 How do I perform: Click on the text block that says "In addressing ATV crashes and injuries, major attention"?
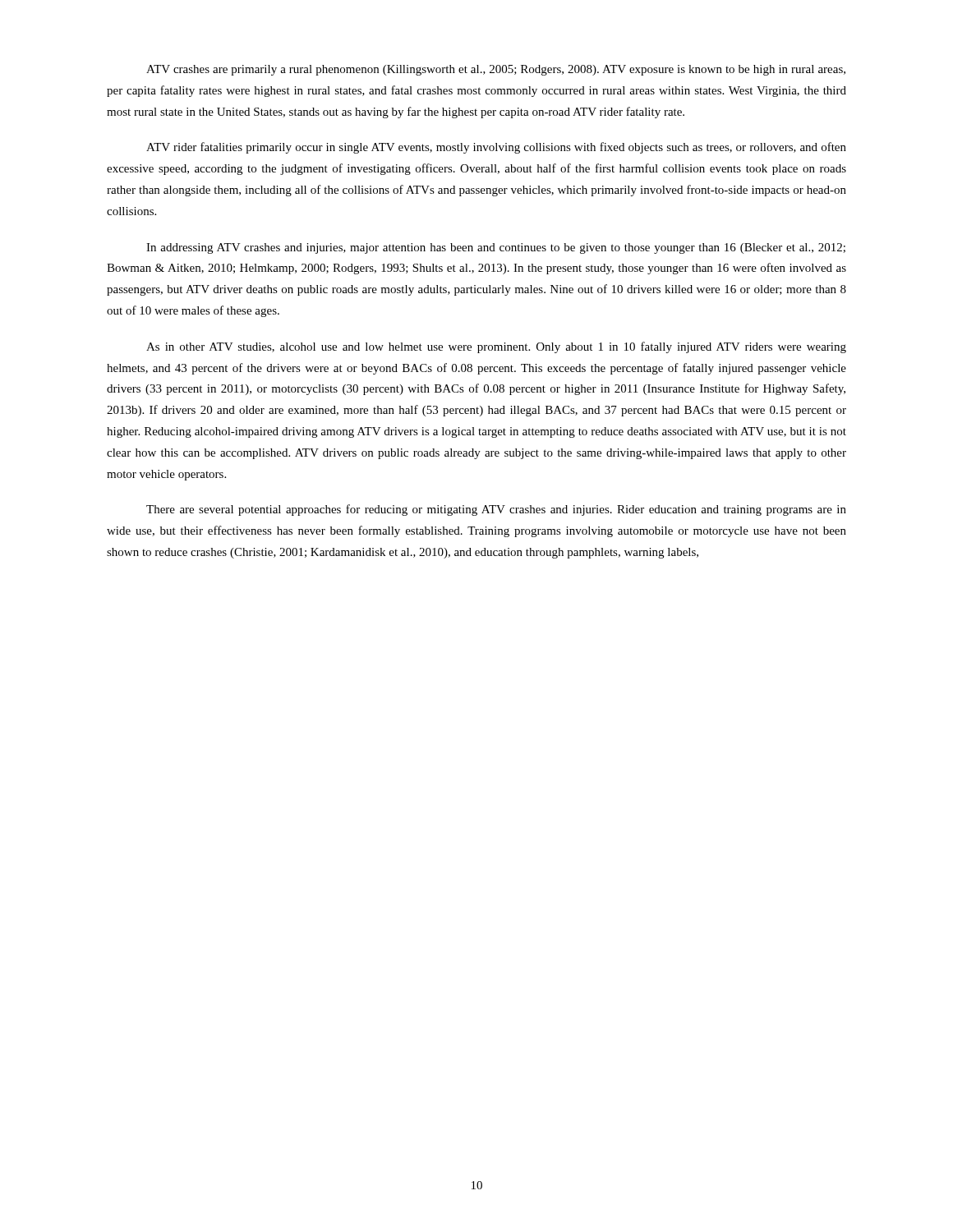pos(476,279)
